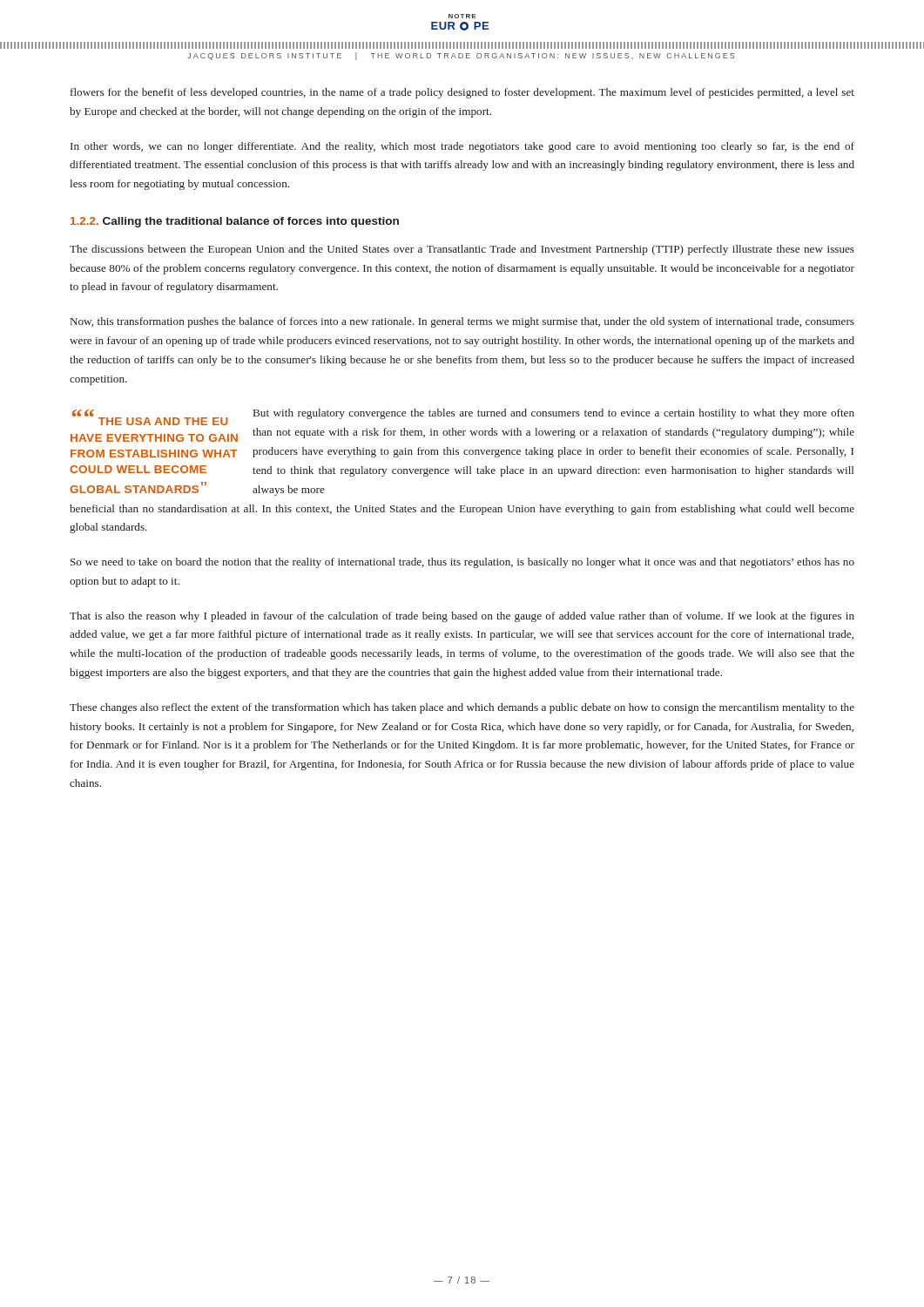Click on the text starting "So we need to take"
The image size is (924, 1307).
[x=462, y=571]
